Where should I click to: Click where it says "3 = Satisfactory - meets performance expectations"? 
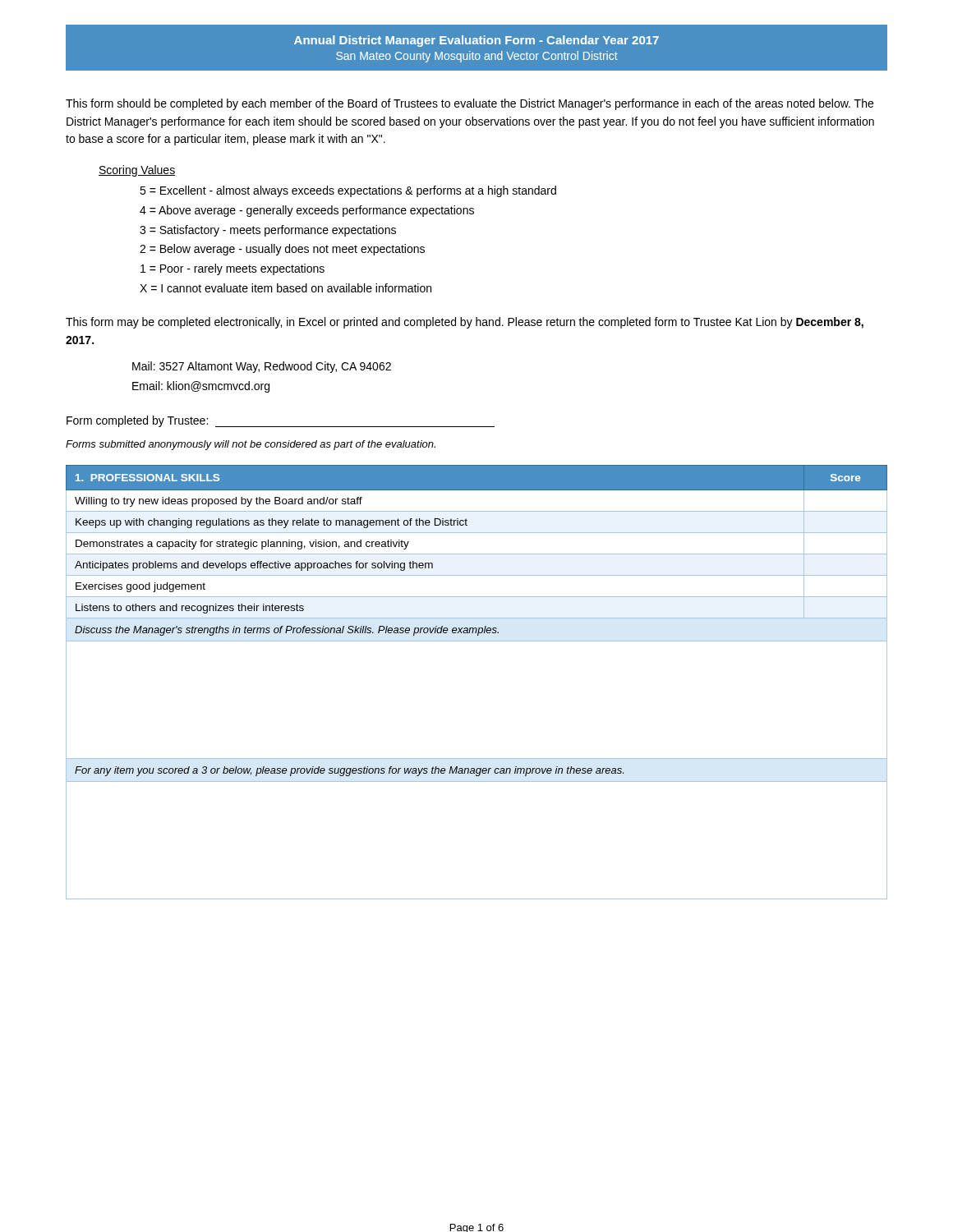click(268, 230)
